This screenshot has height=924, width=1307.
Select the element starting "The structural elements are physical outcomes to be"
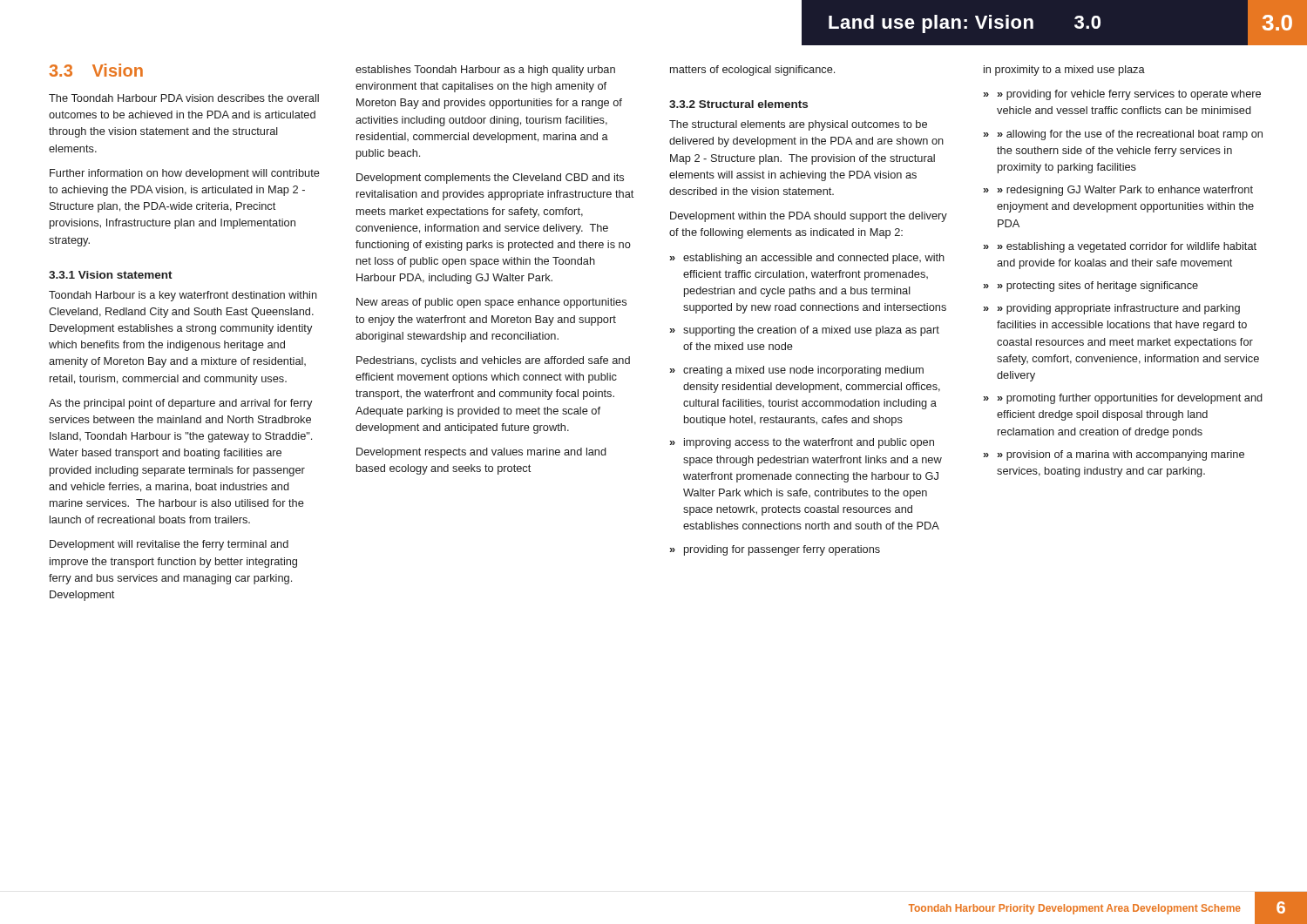click(x=810, y=158)
